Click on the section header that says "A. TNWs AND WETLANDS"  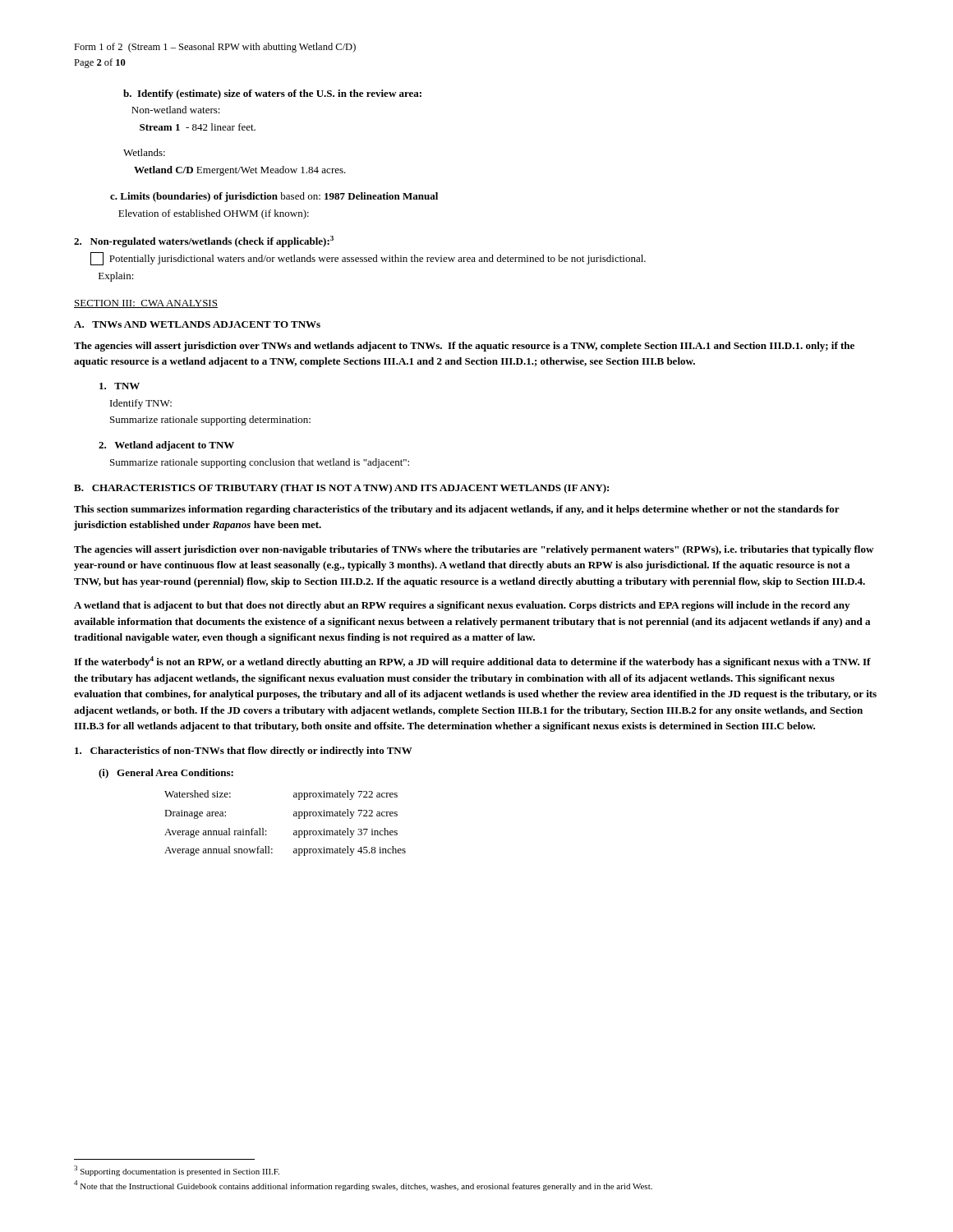197,324
